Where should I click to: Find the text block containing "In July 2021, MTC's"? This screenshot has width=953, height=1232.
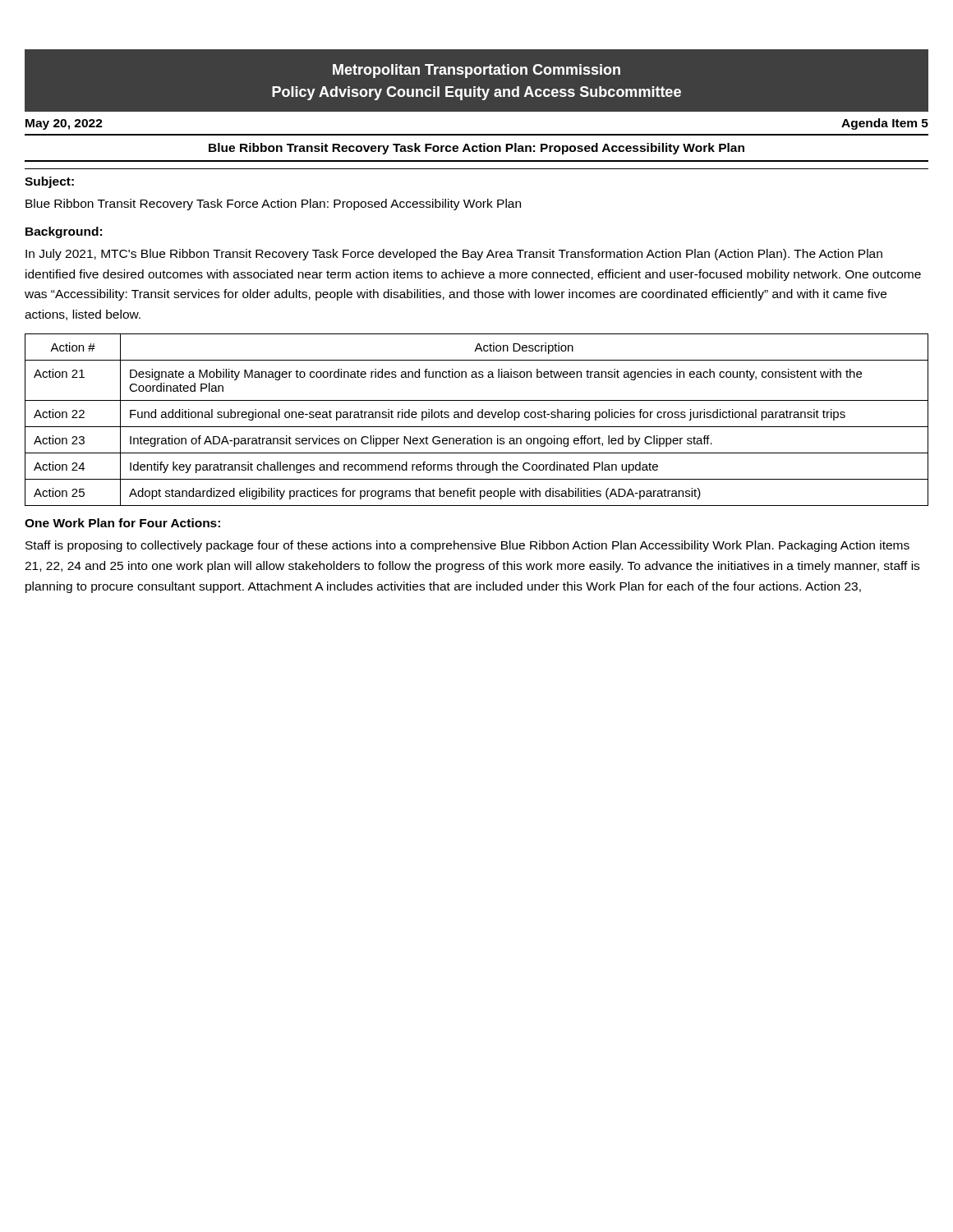pos(473,284)
